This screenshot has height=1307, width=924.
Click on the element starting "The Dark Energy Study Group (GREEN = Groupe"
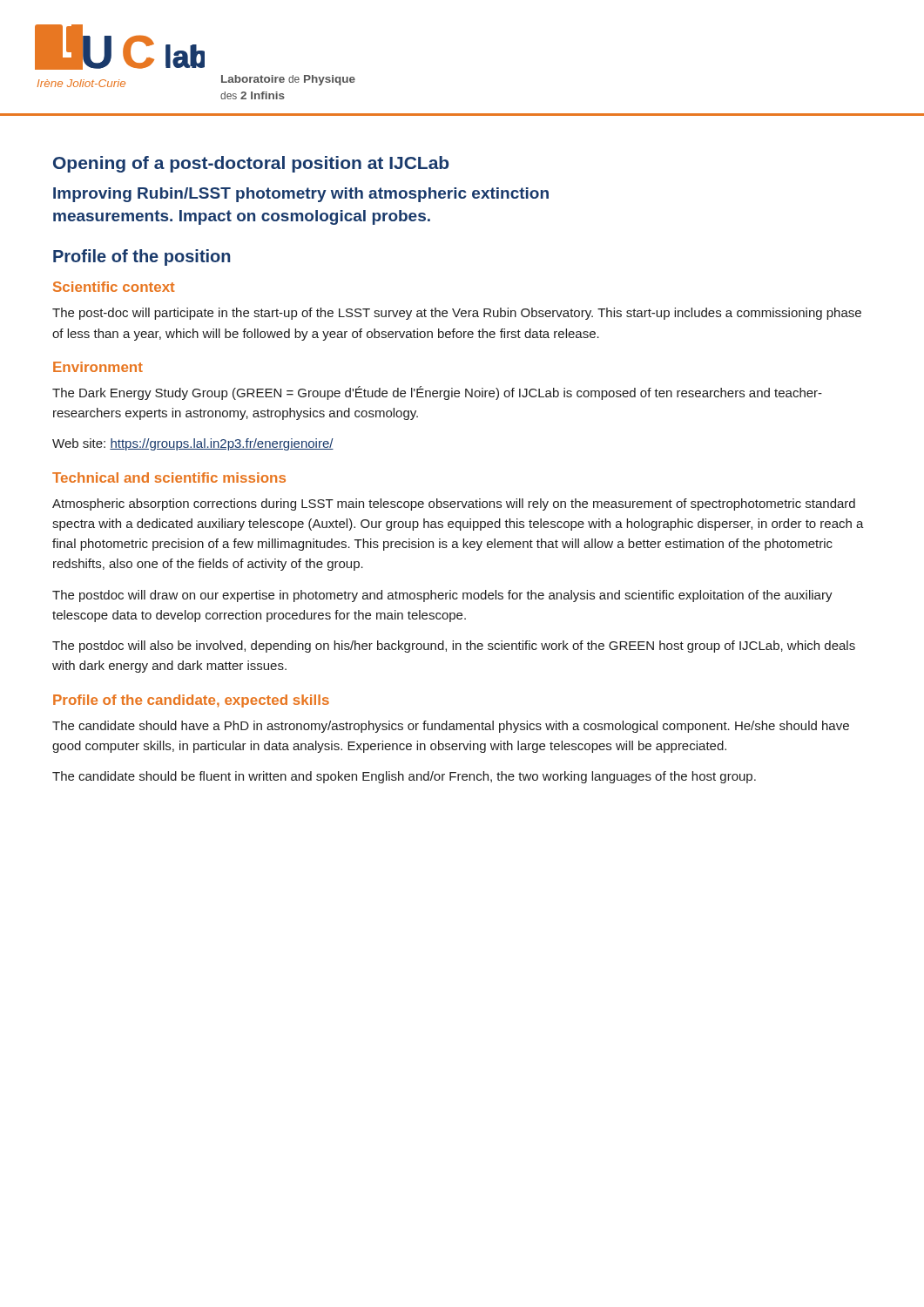click(437, 403)
